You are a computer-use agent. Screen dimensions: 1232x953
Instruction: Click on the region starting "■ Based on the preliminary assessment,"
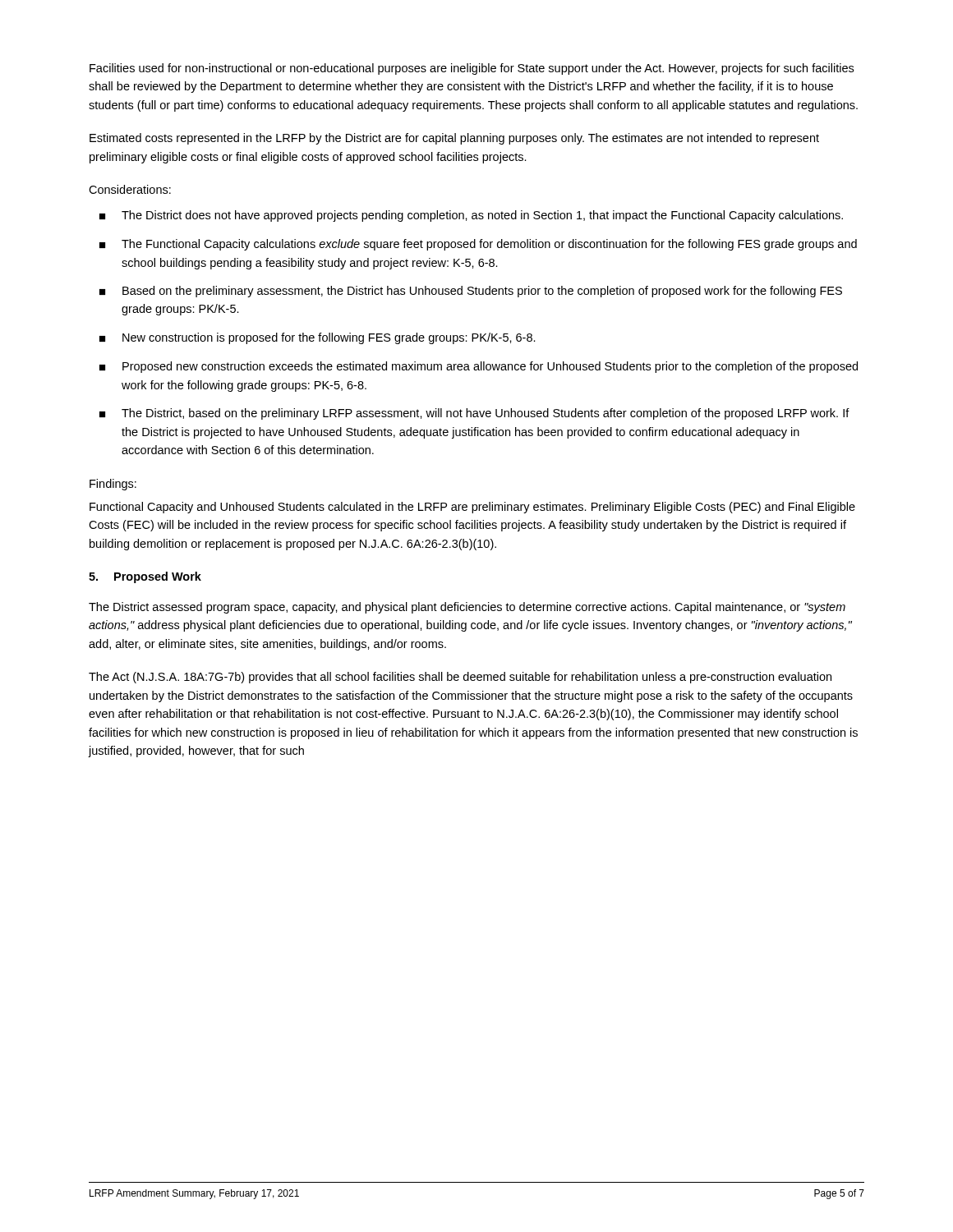(x=481, y=300)
